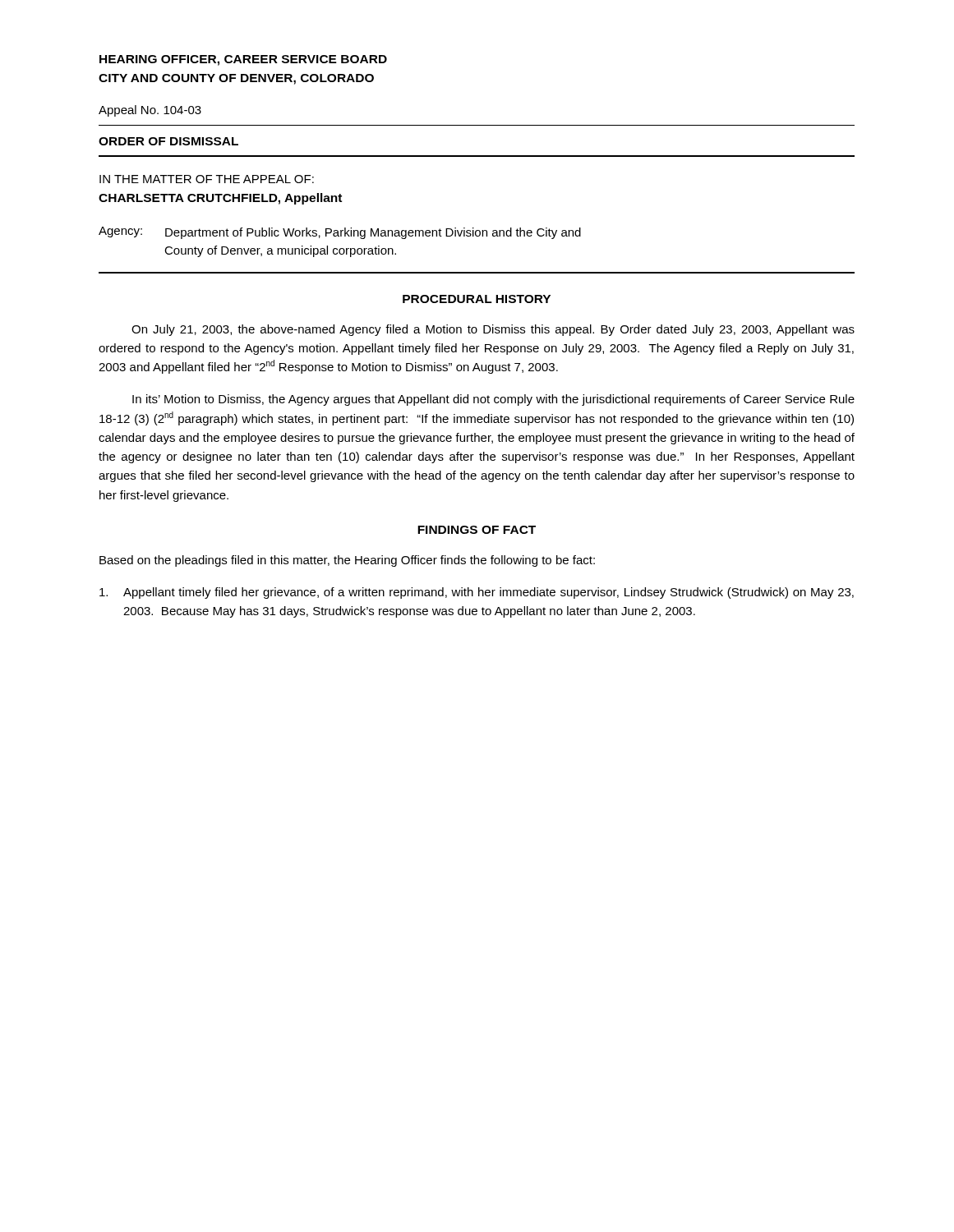This screenshot has width=954, height=1232.
Task: Click the passage that begins "Agency: Department of Public Works, Parking Management Division"
Action: (477, 241)
